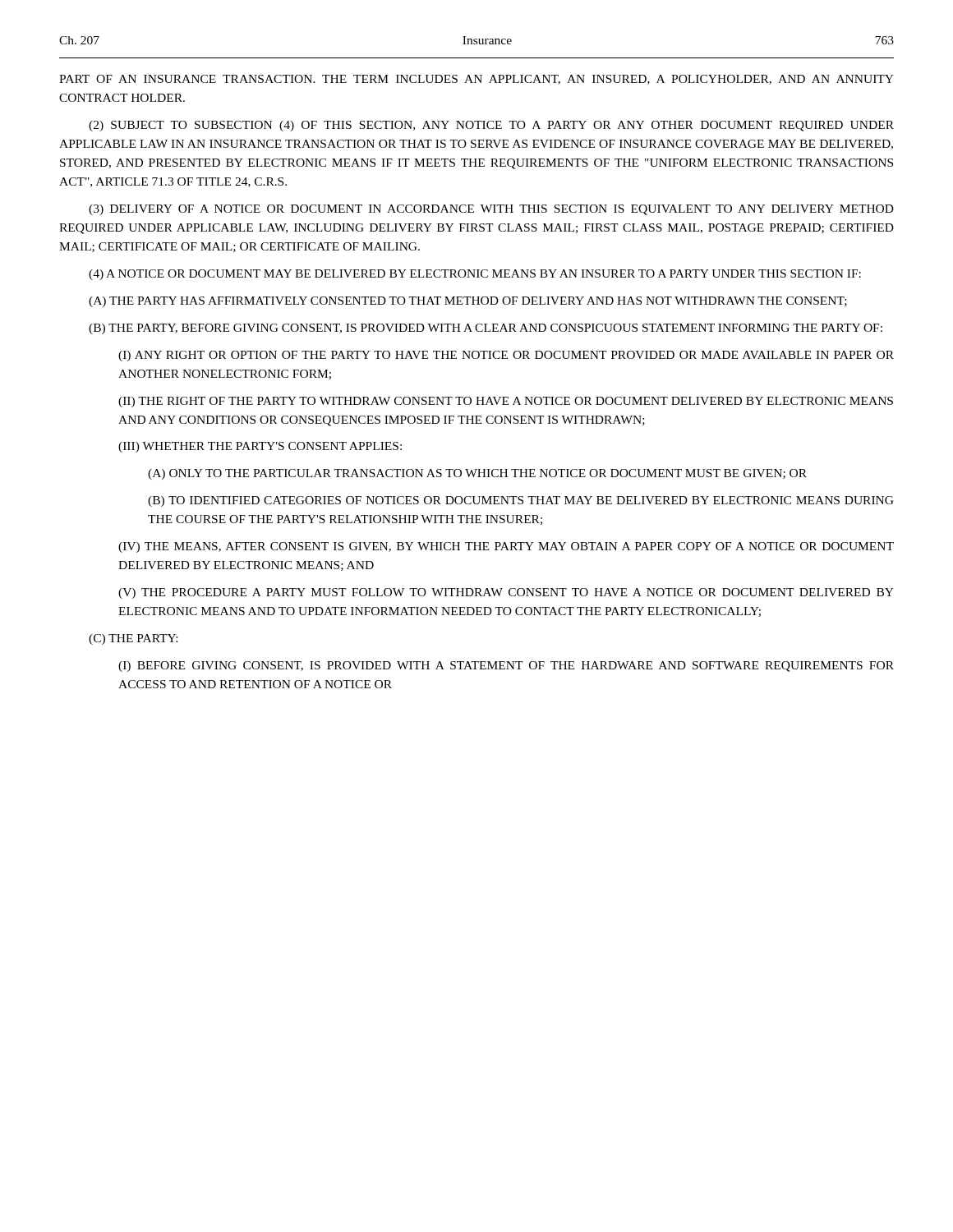Locate the text "(III) WHETHER THE PARTY'S CONSENT APPLIES:"
Image resolution: width=953 pixels, height=1232 pixels.
[261, 446]
